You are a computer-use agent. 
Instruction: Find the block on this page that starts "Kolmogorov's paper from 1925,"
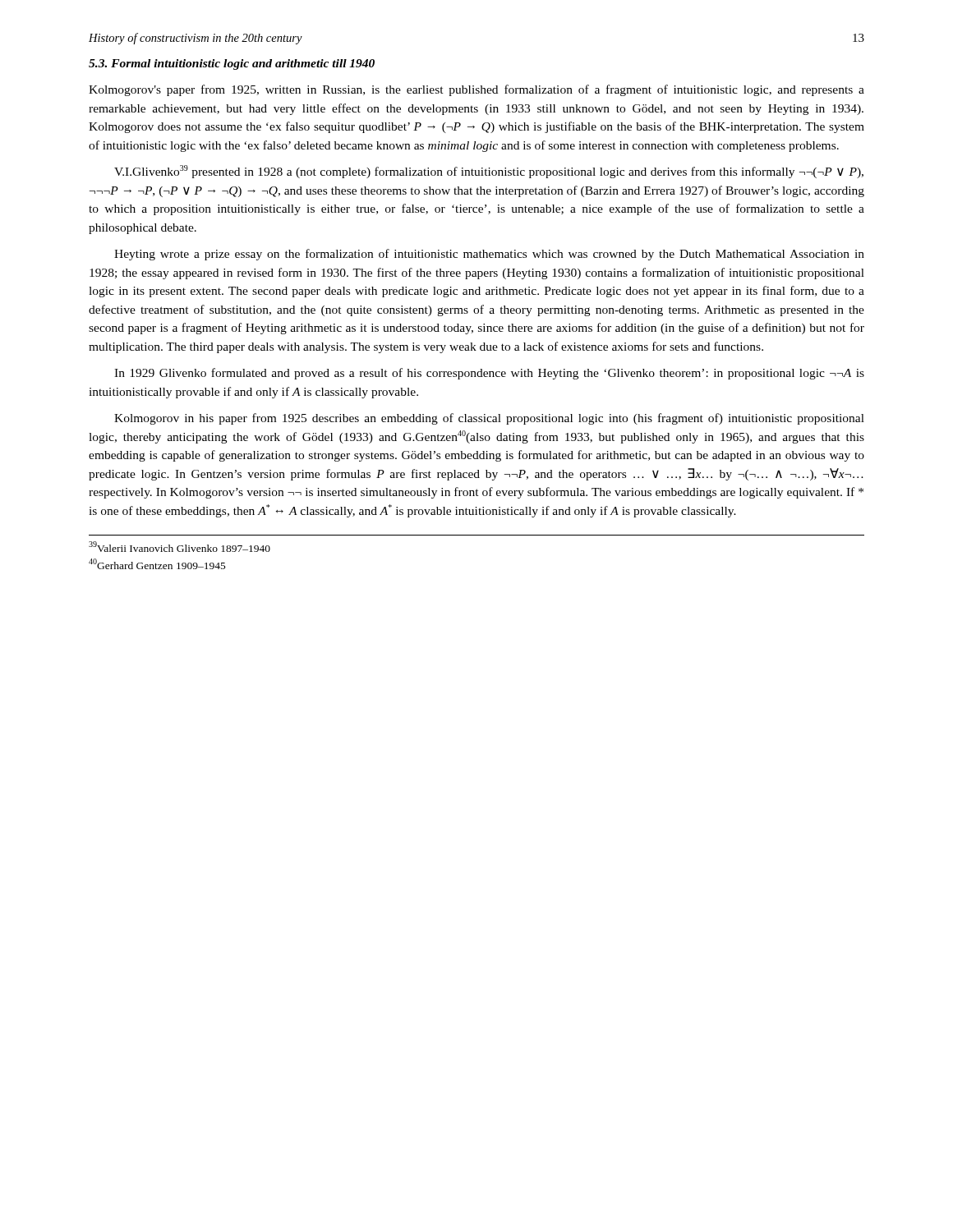coord(476,118)
